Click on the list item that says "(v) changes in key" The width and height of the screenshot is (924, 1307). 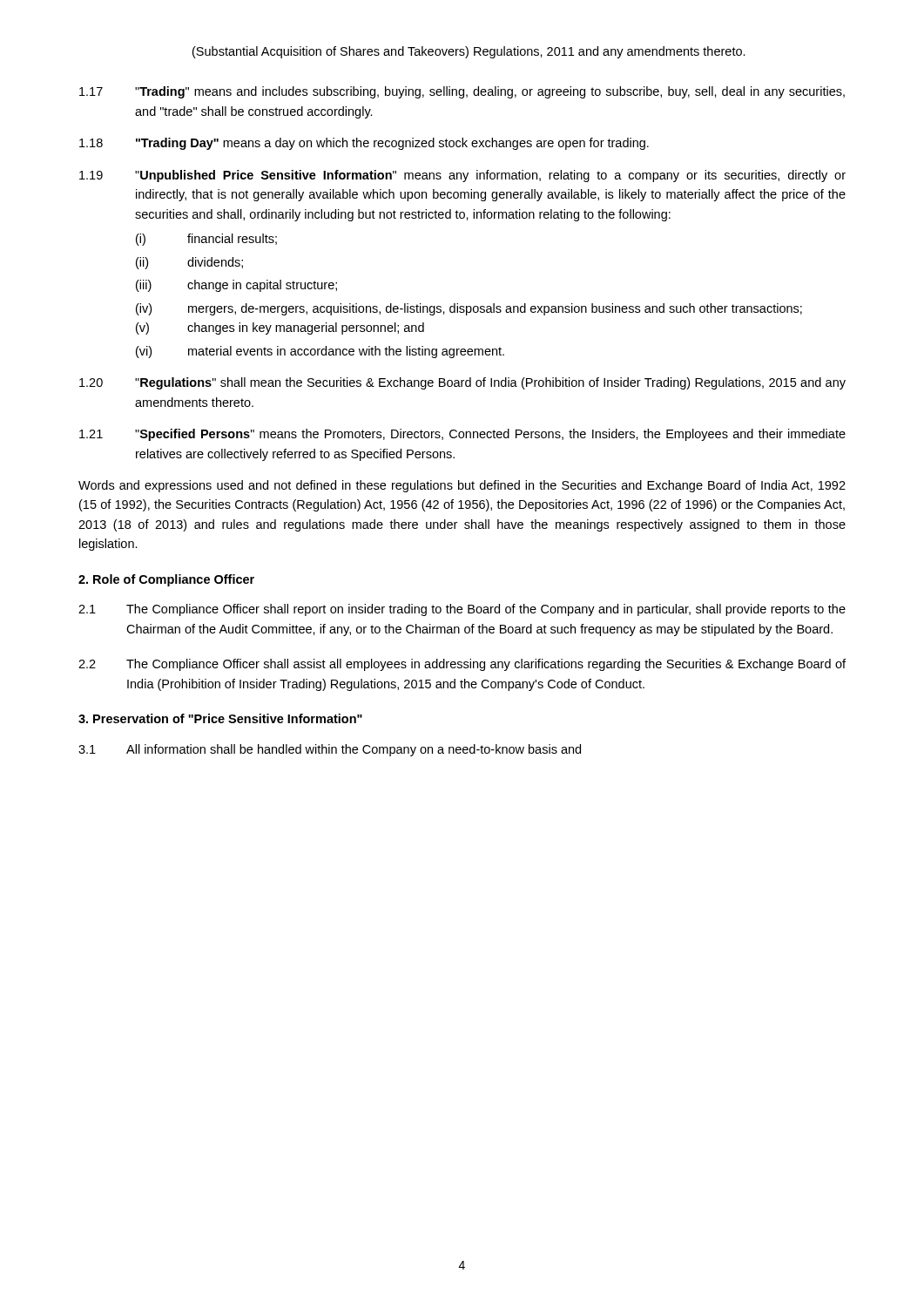tap(280, 328)
